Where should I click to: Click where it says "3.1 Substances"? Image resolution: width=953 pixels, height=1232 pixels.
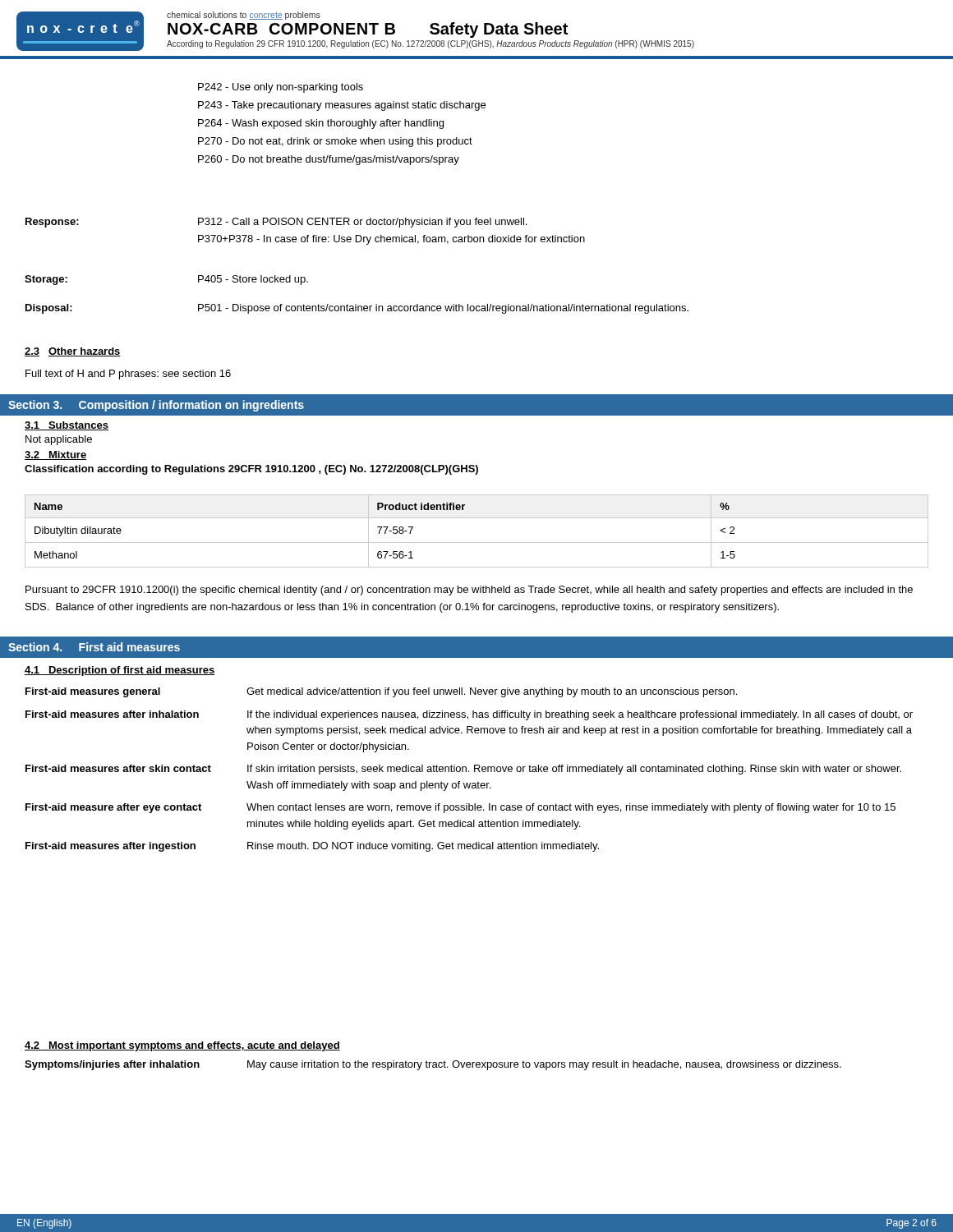[67, 425]
